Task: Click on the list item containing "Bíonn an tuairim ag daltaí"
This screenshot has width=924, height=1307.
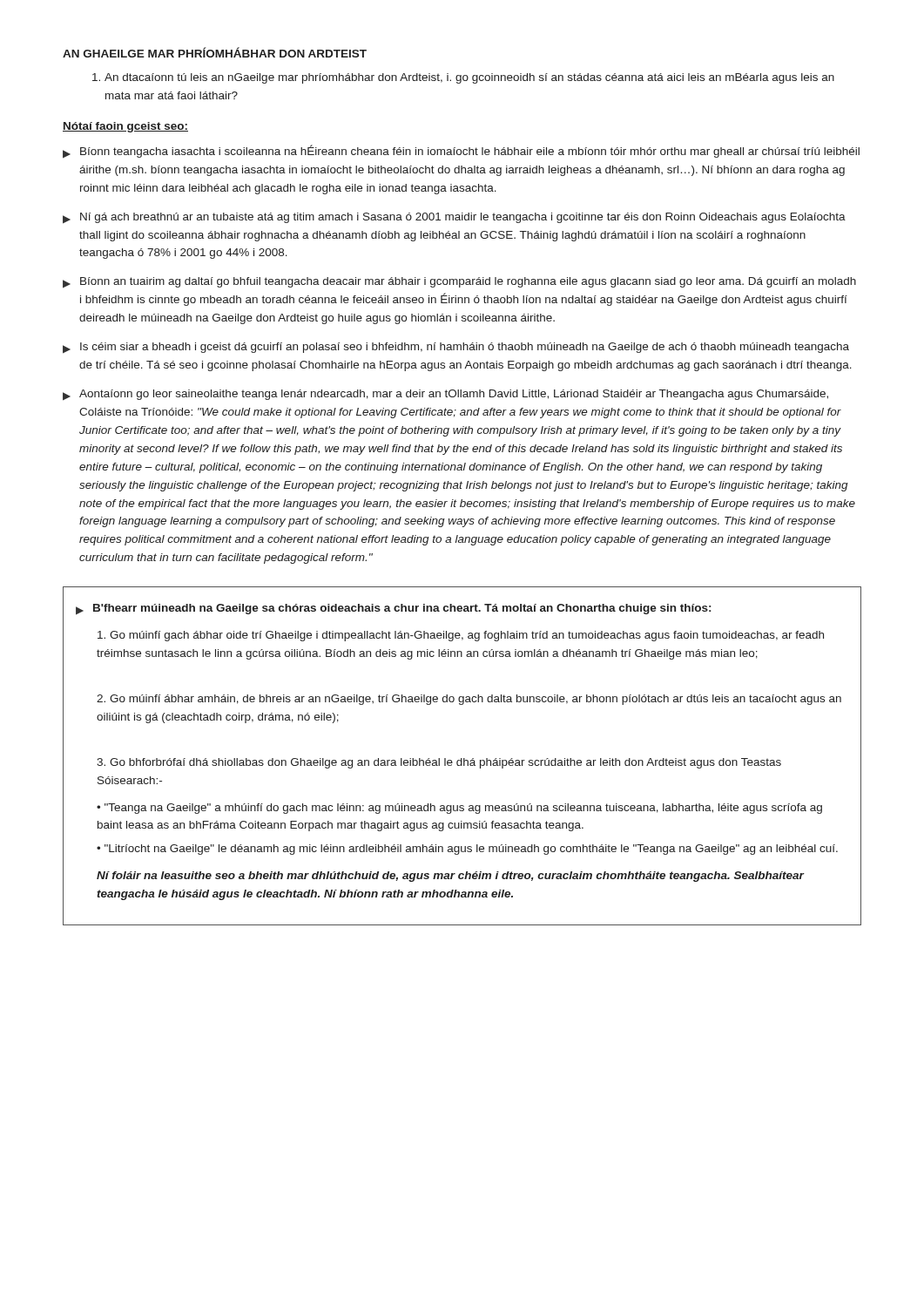Action: [462, 300]
